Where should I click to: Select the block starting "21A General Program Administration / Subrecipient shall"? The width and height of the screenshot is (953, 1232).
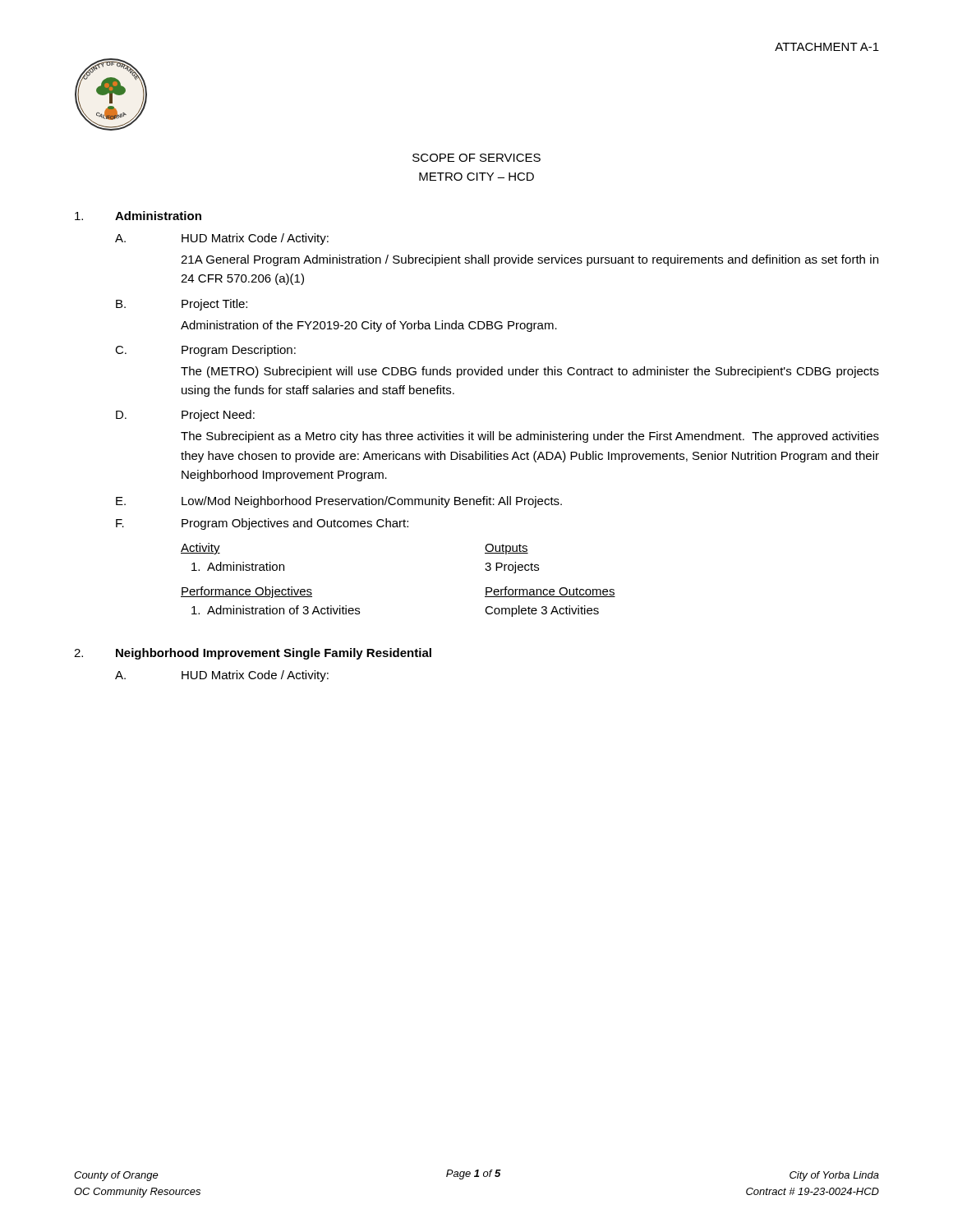(530, 269)
